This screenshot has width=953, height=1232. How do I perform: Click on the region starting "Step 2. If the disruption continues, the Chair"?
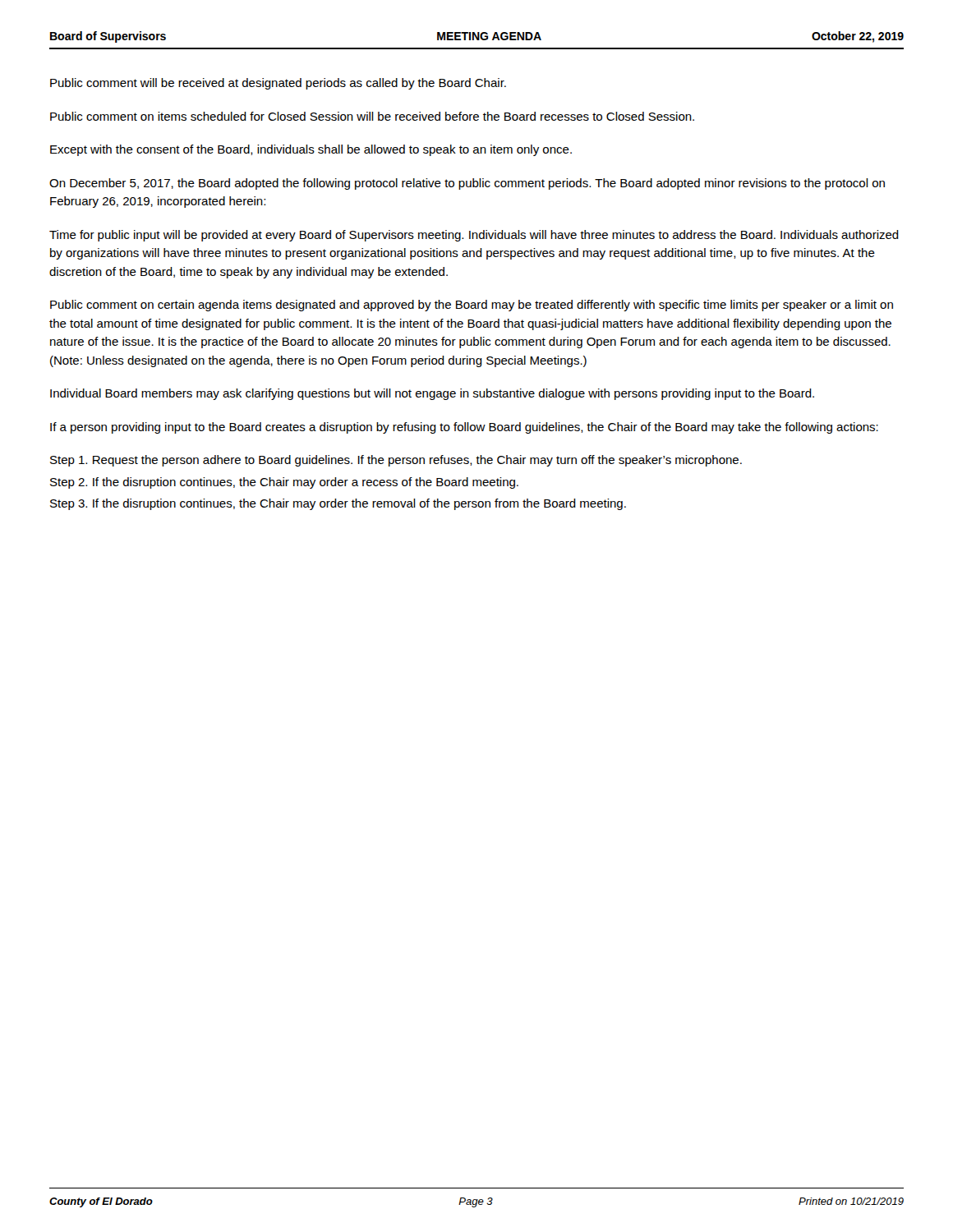pyautogui.click(x=284, y=481)
